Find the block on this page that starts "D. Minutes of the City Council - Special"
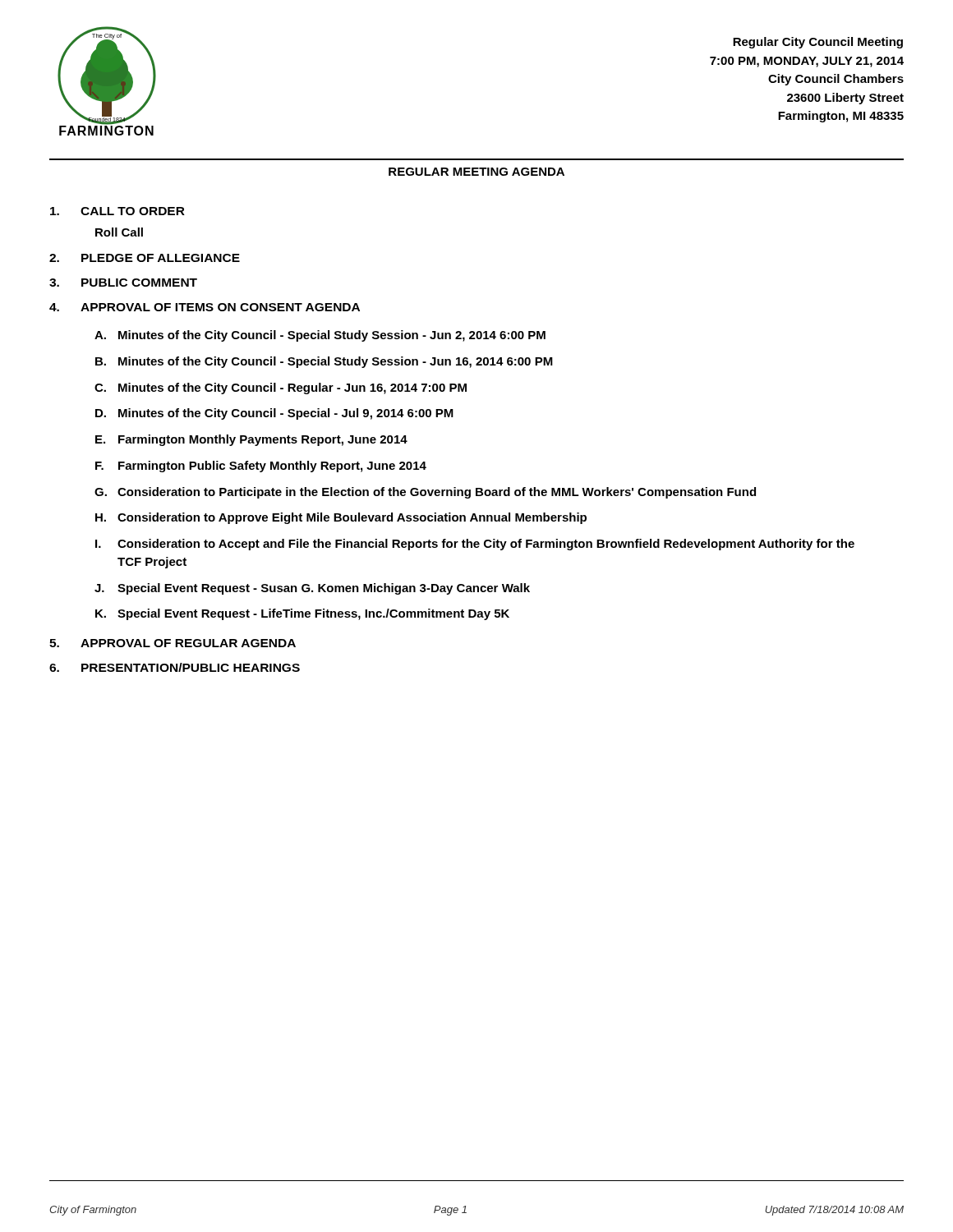The height and width of the screenshot is (1232, 953). click(x=274, y=413)
